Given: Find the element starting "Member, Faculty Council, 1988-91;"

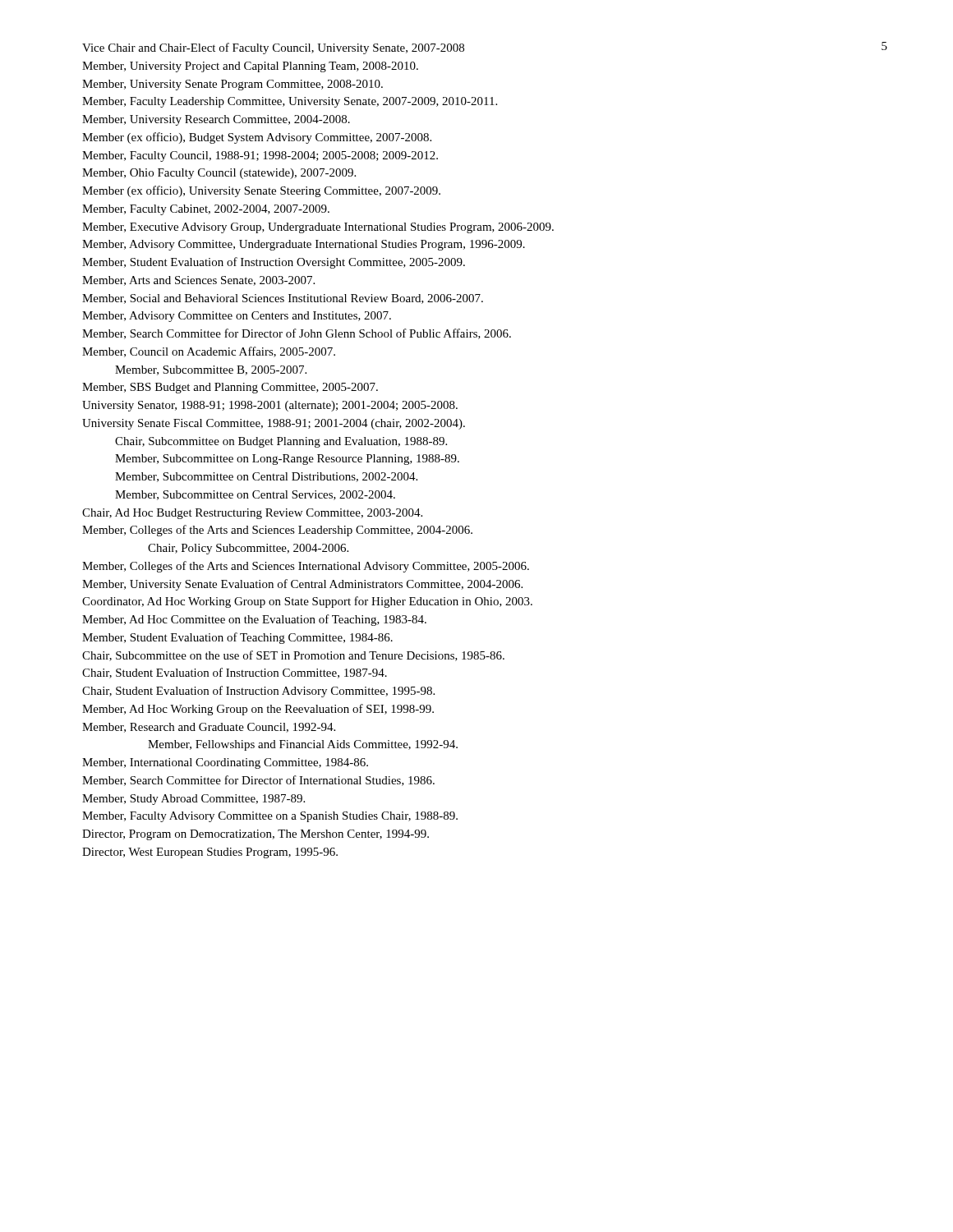Looking at the screenshot, I should pos(260,155).
